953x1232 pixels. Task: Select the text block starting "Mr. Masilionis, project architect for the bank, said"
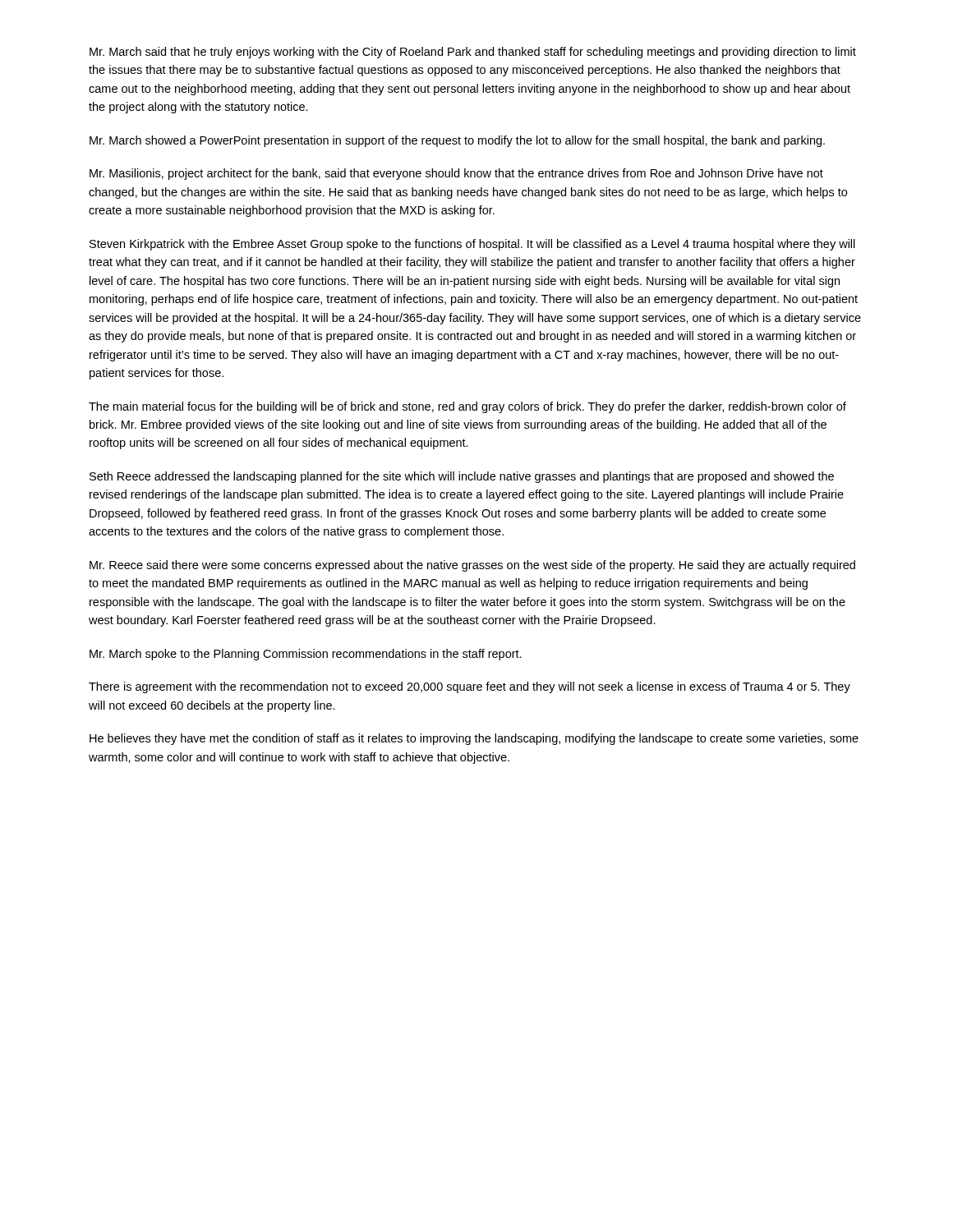point(468,192)
